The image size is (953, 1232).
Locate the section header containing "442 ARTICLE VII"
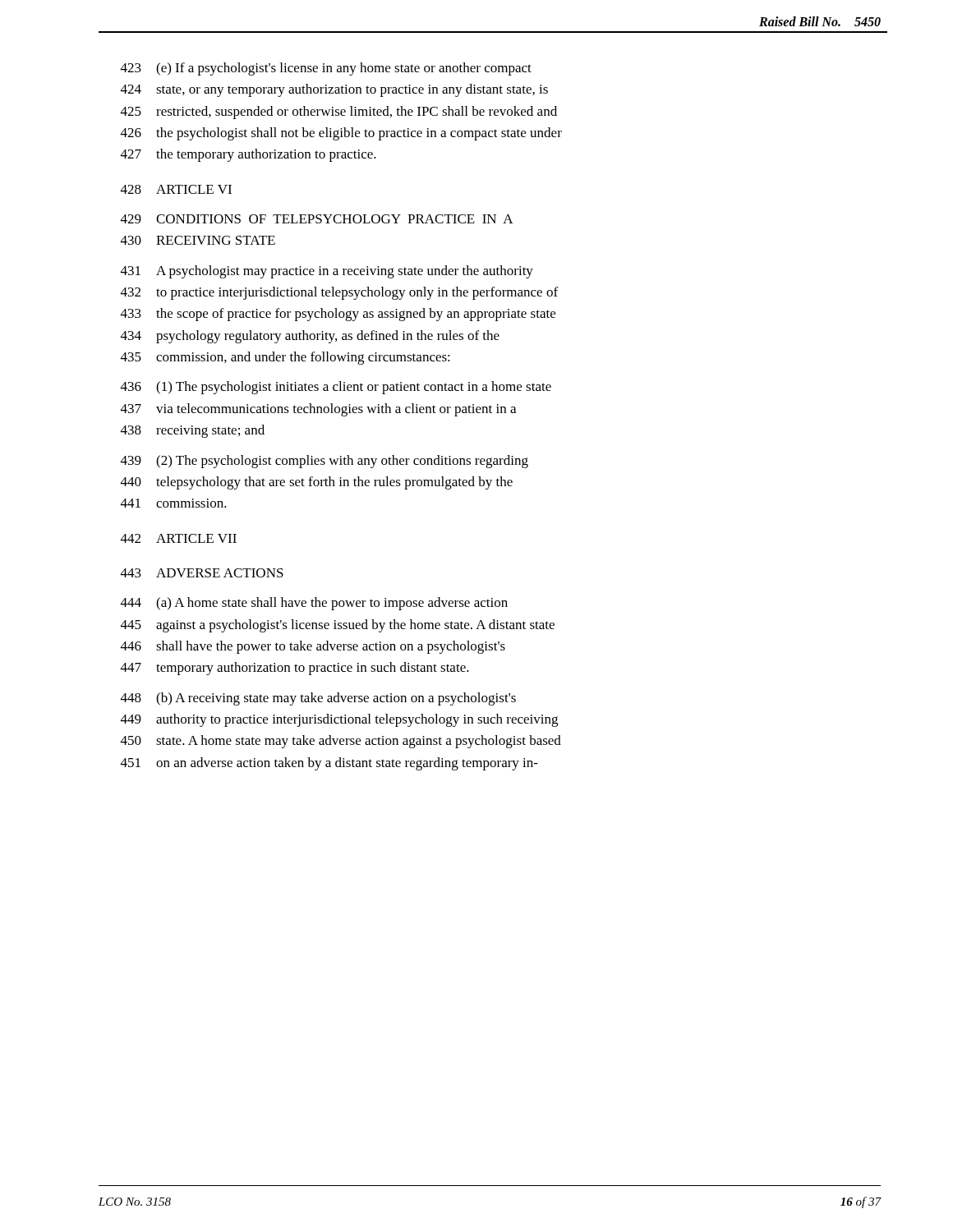coord(179,538)
